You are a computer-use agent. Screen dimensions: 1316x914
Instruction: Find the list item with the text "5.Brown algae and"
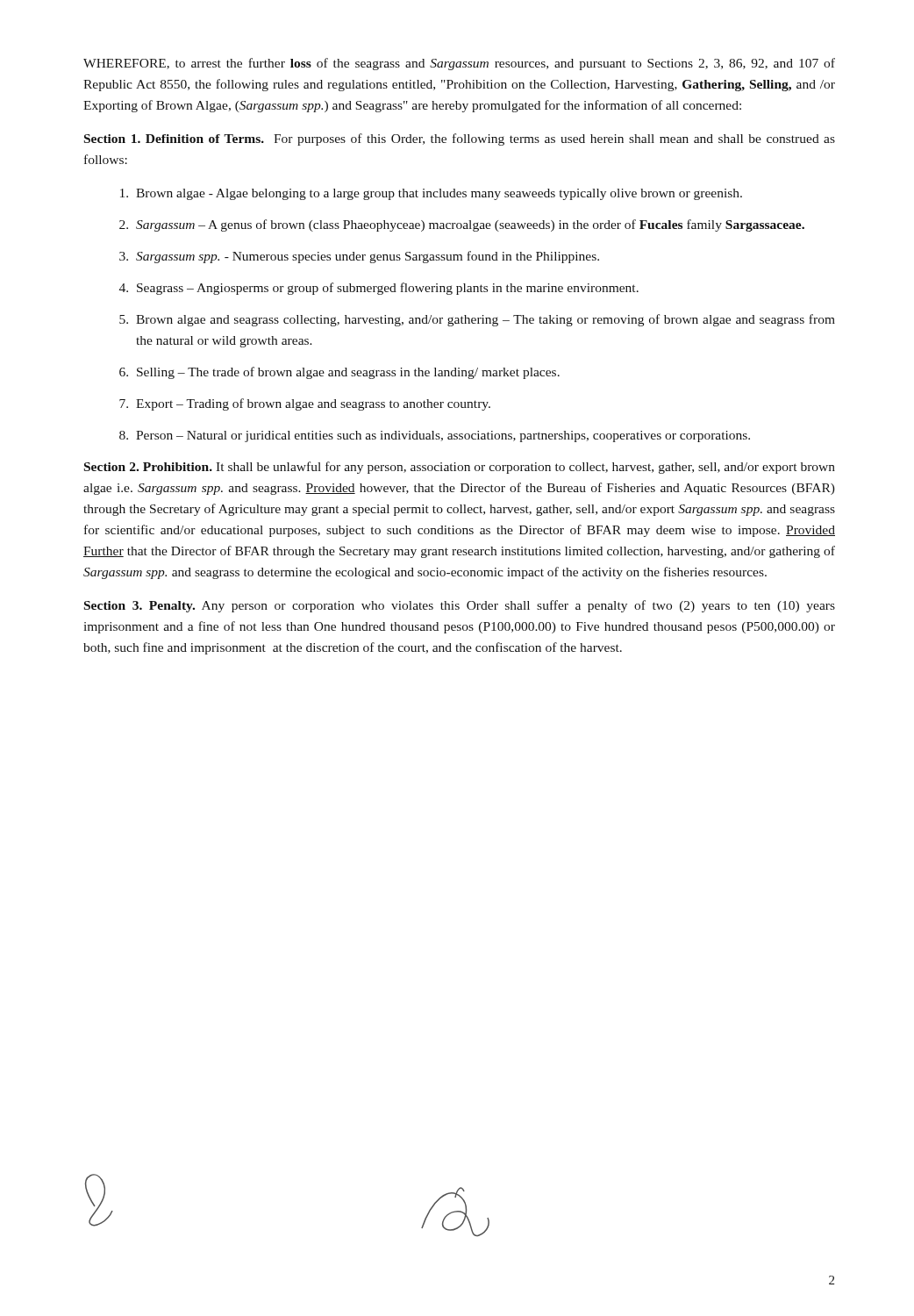pos(468,330)
